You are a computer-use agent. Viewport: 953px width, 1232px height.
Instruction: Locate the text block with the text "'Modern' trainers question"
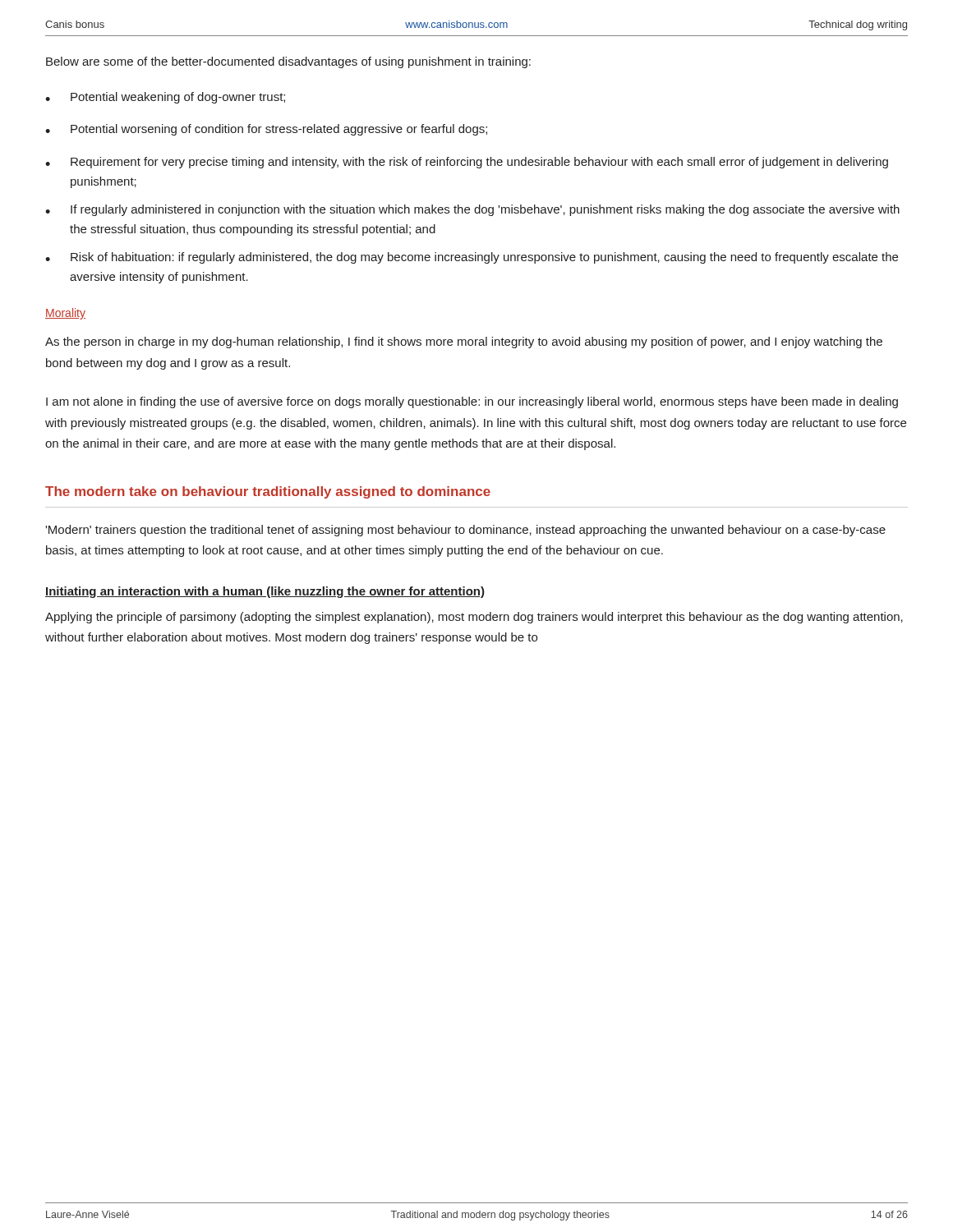click(465, 539)
